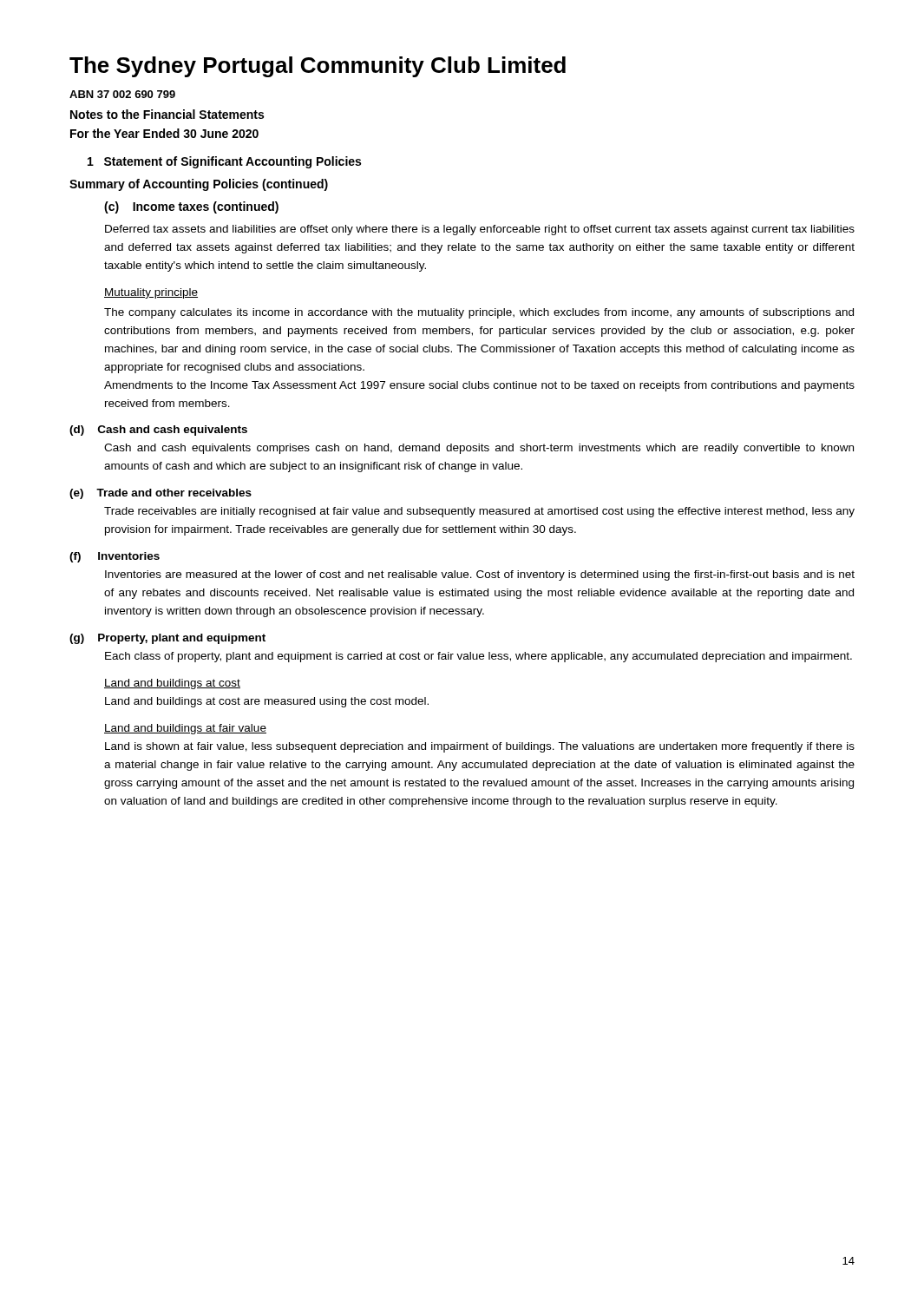This screenshot has width=924, height=1302.
Task: Find the text block that reads "Trade receivables are initially recognised at fair"
Action: tap(479, 520)
